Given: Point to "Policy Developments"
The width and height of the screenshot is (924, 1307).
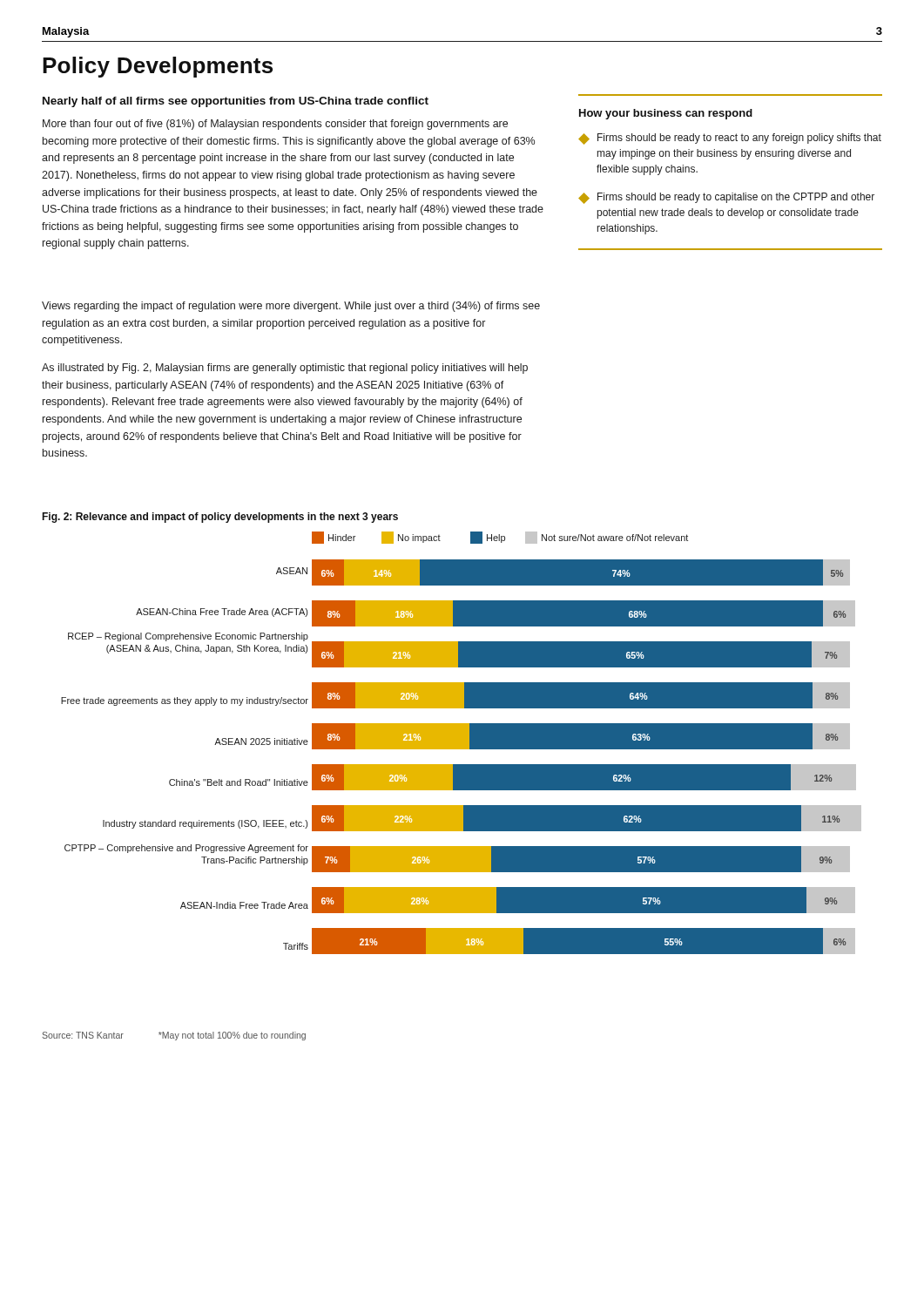Looking at the screenshot, I should pos(158,65).
